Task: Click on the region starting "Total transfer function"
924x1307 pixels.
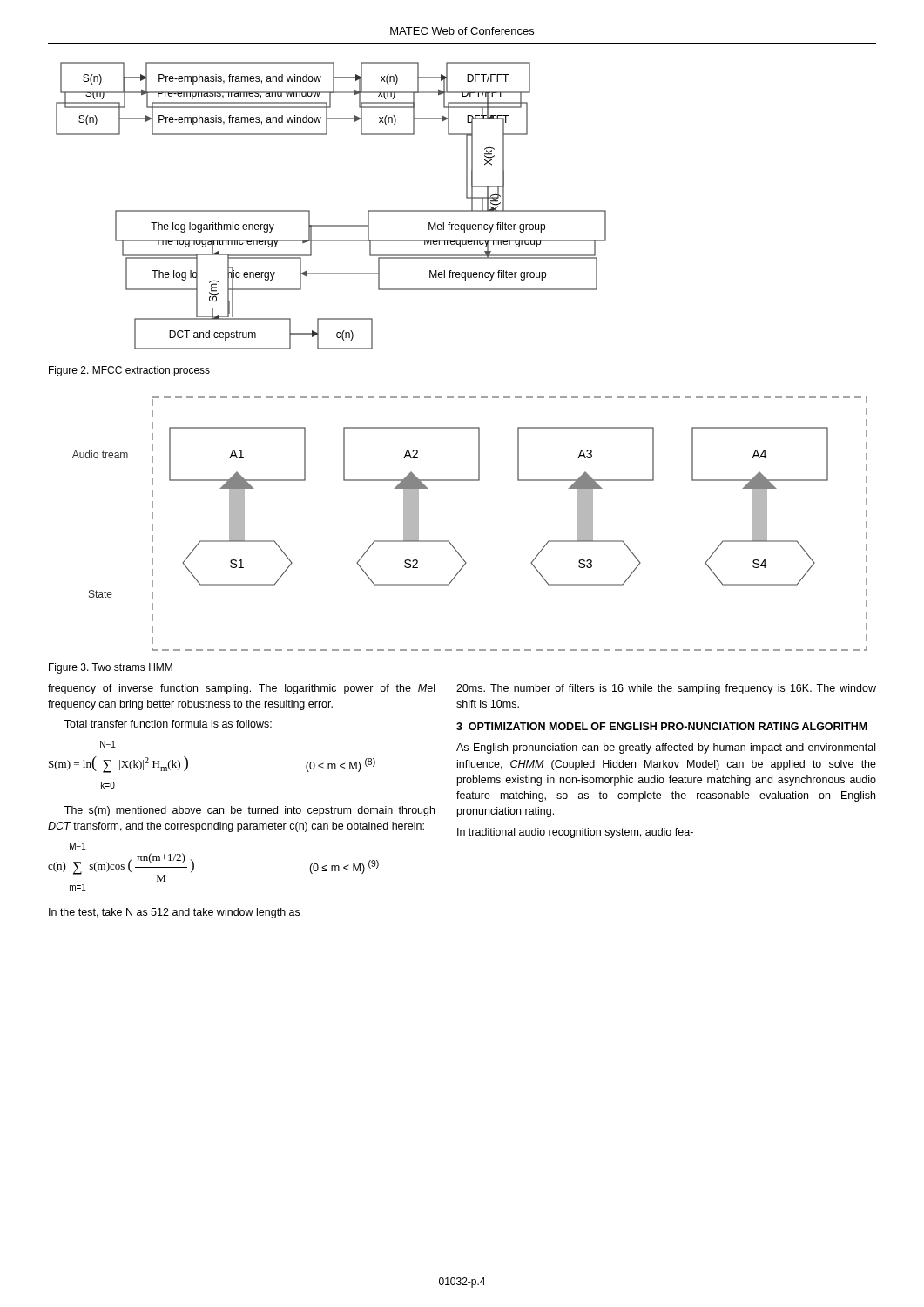Action: [168, 724]
